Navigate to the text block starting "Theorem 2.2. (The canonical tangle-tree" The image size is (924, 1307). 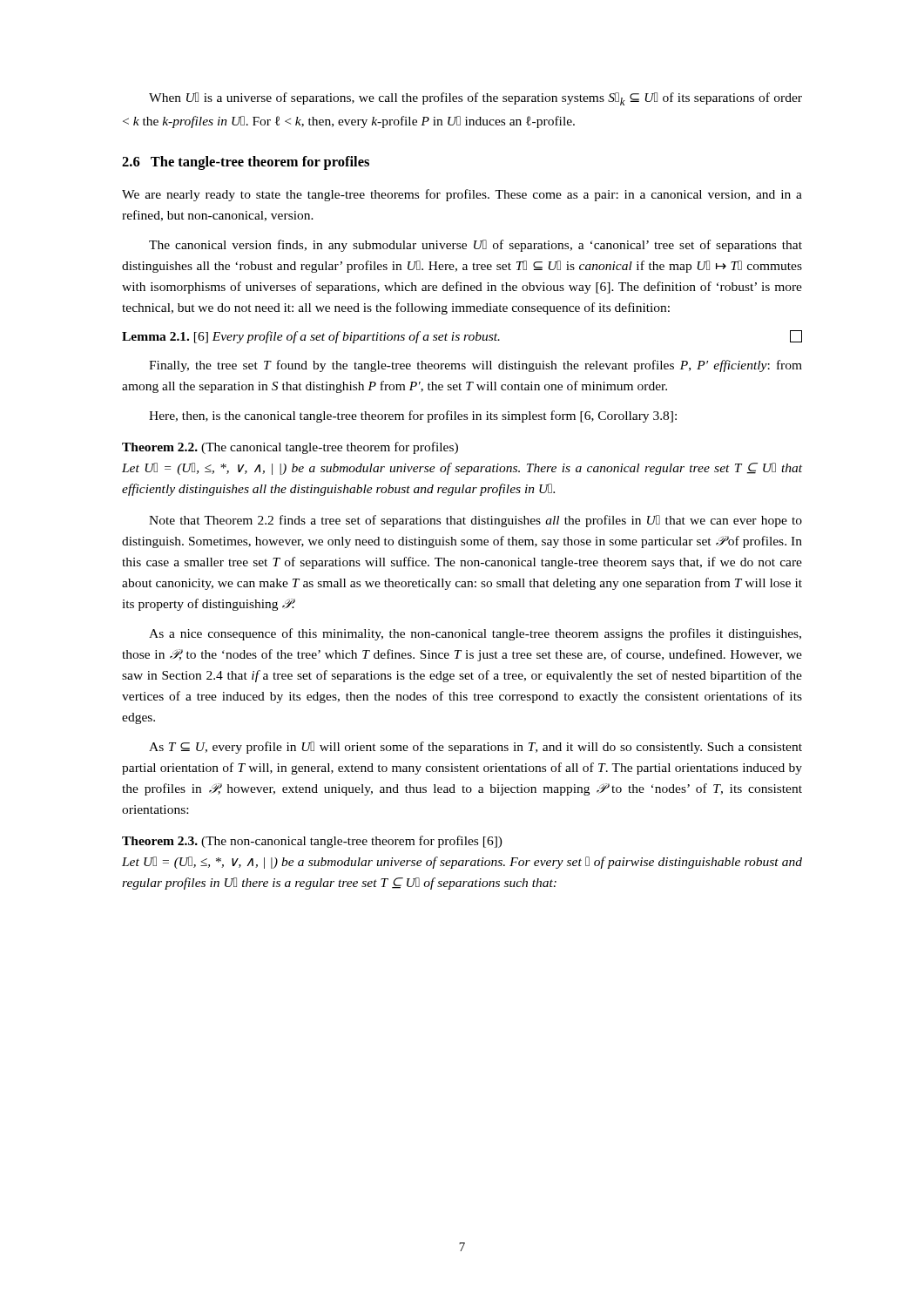[462, 468]
